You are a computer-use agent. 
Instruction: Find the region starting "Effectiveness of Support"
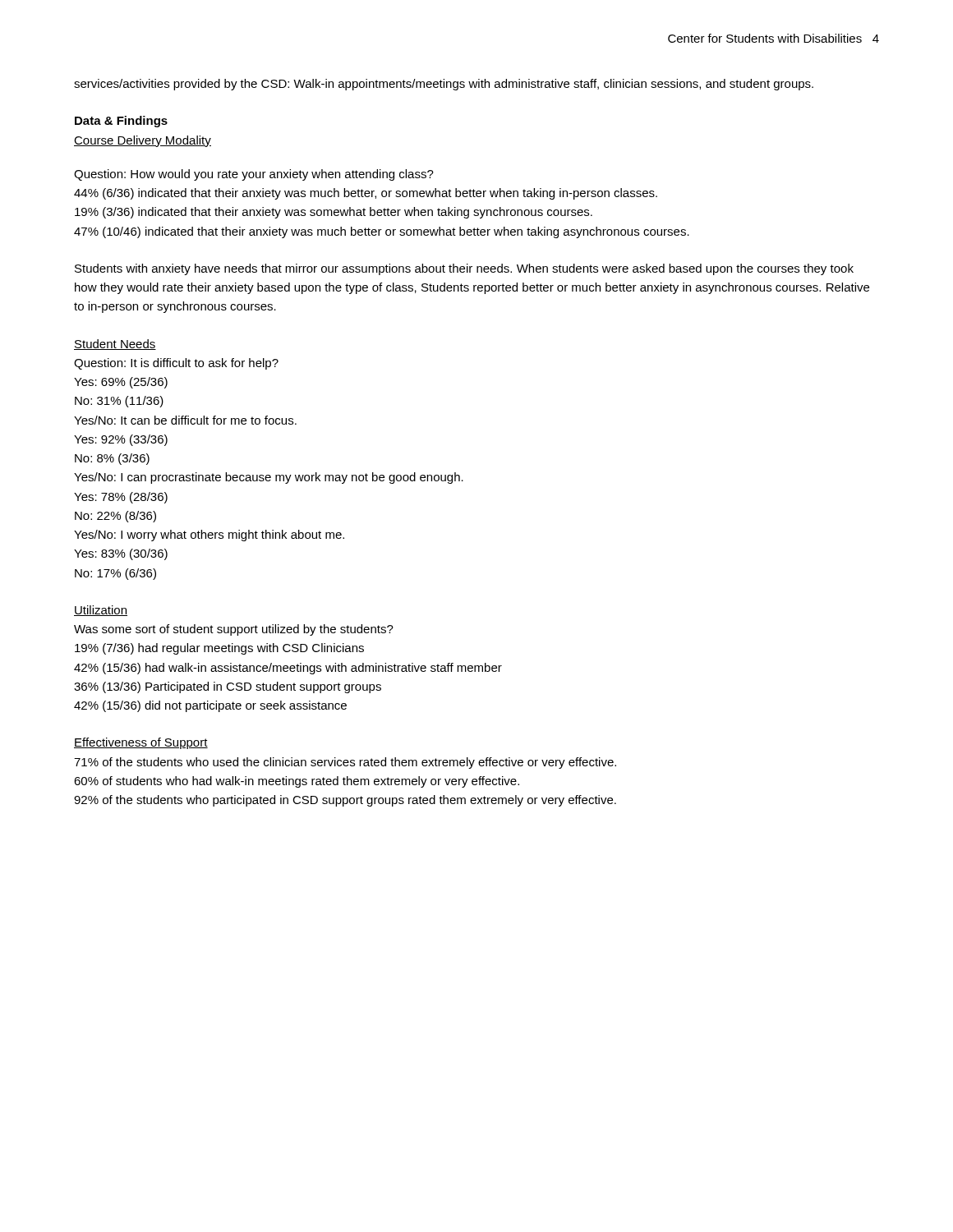tap(141, 742)
